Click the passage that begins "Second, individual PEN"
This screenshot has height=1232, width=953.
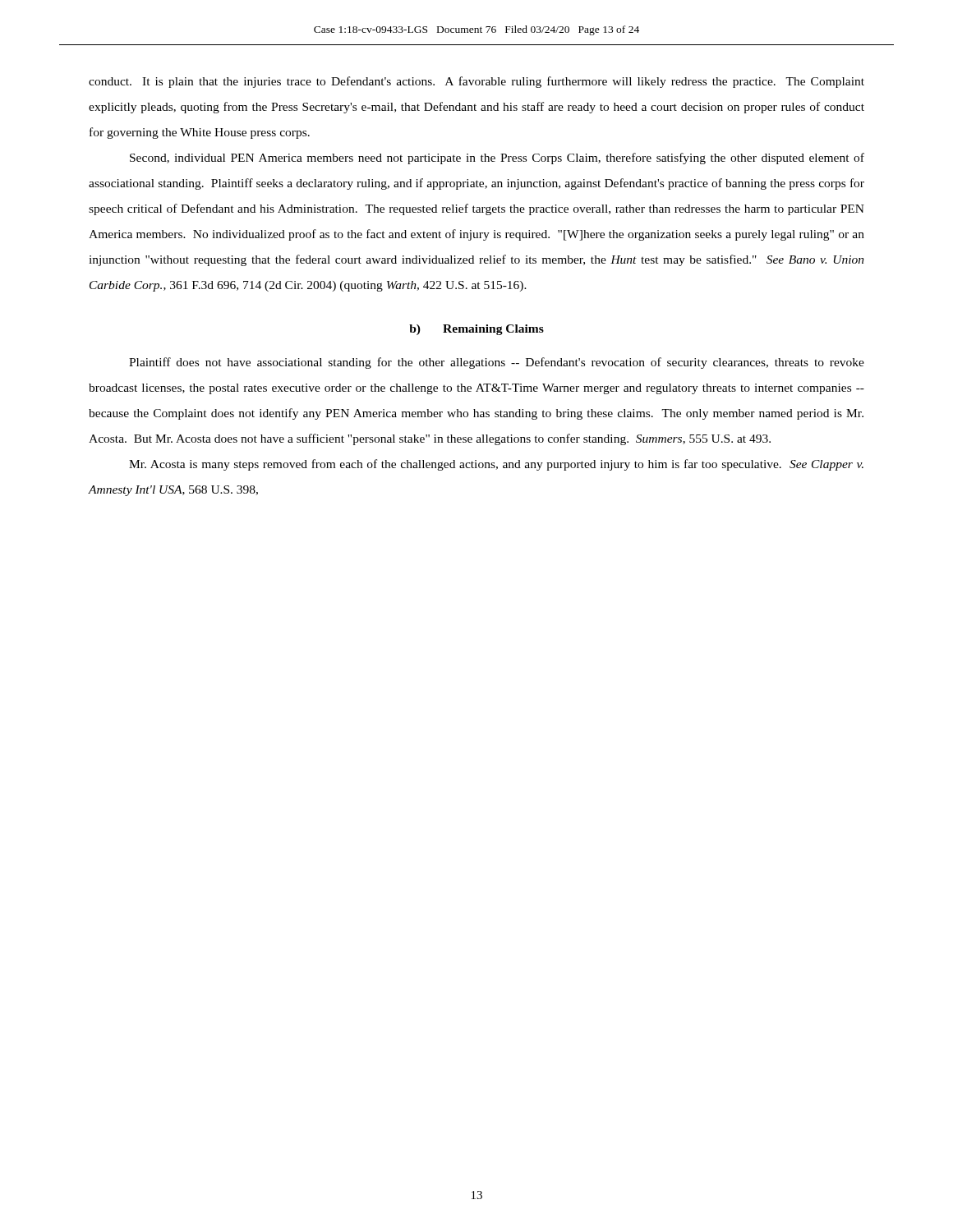[x=476, y=221]
